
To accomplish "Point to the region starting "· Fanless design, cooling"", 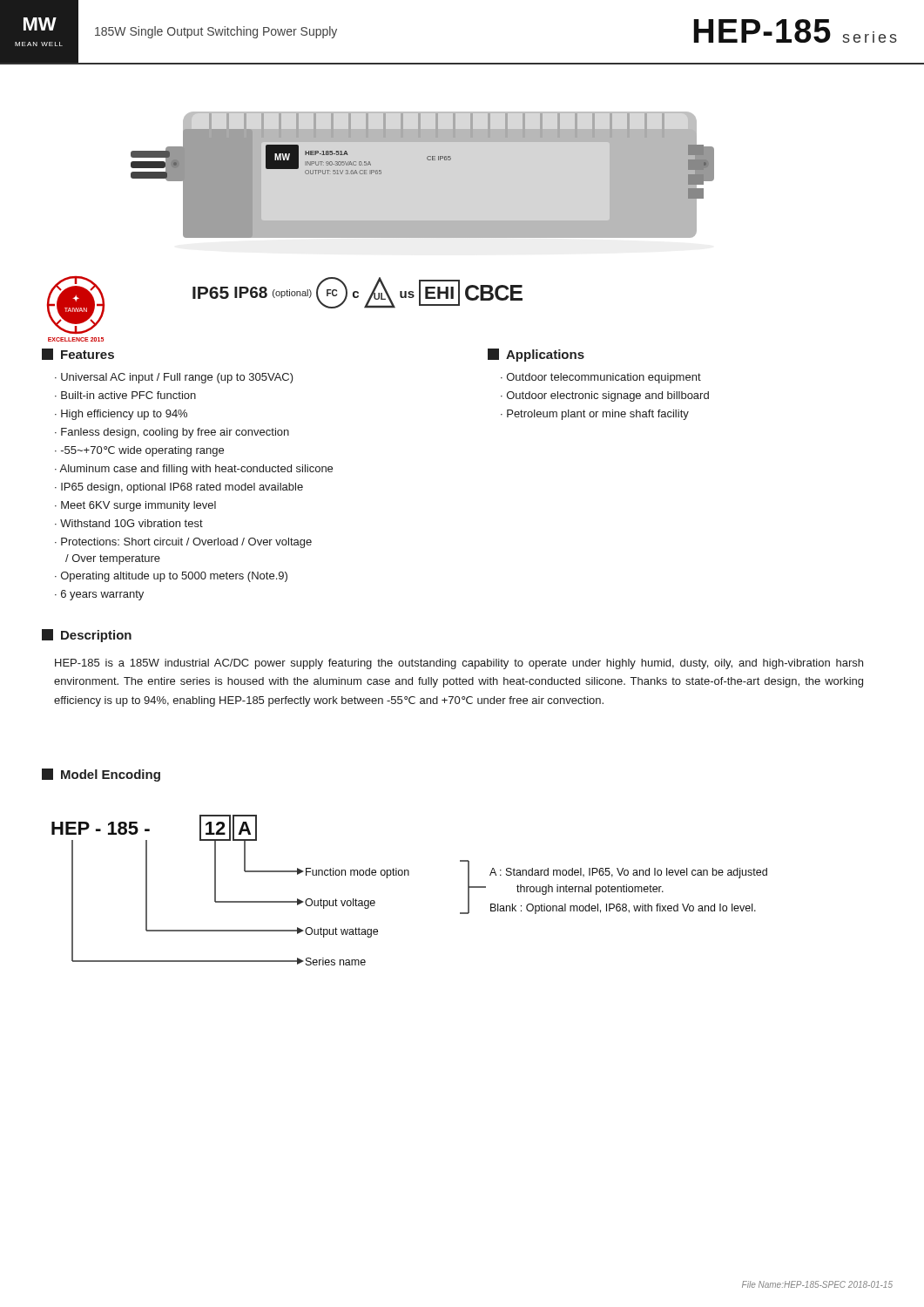I will (172, 432).
